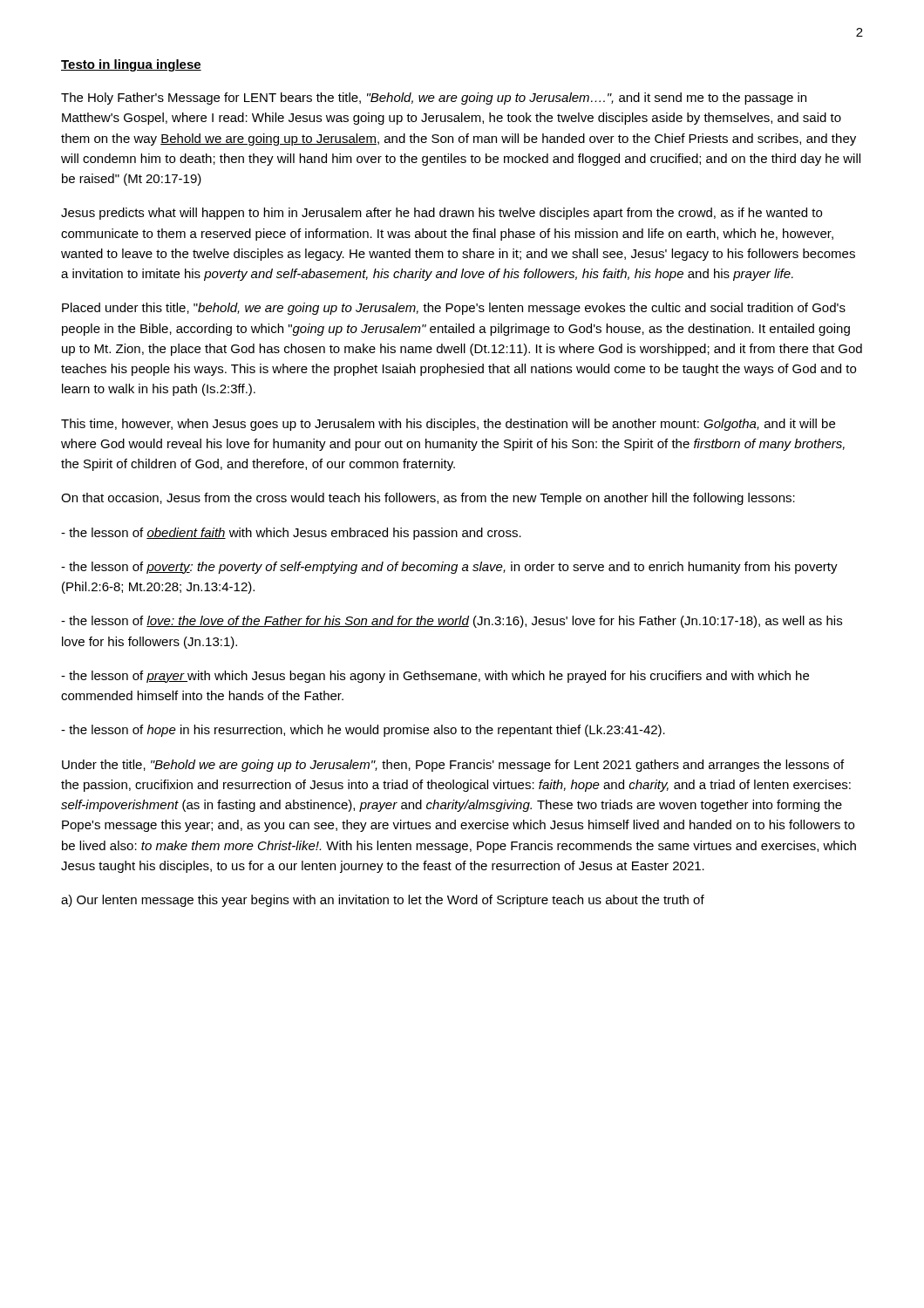Viewport: 924px width, 1308px height.
Task: Locate the block of text that opens with "Placed under this title, "behold, we"
Action: pos(462,348)
